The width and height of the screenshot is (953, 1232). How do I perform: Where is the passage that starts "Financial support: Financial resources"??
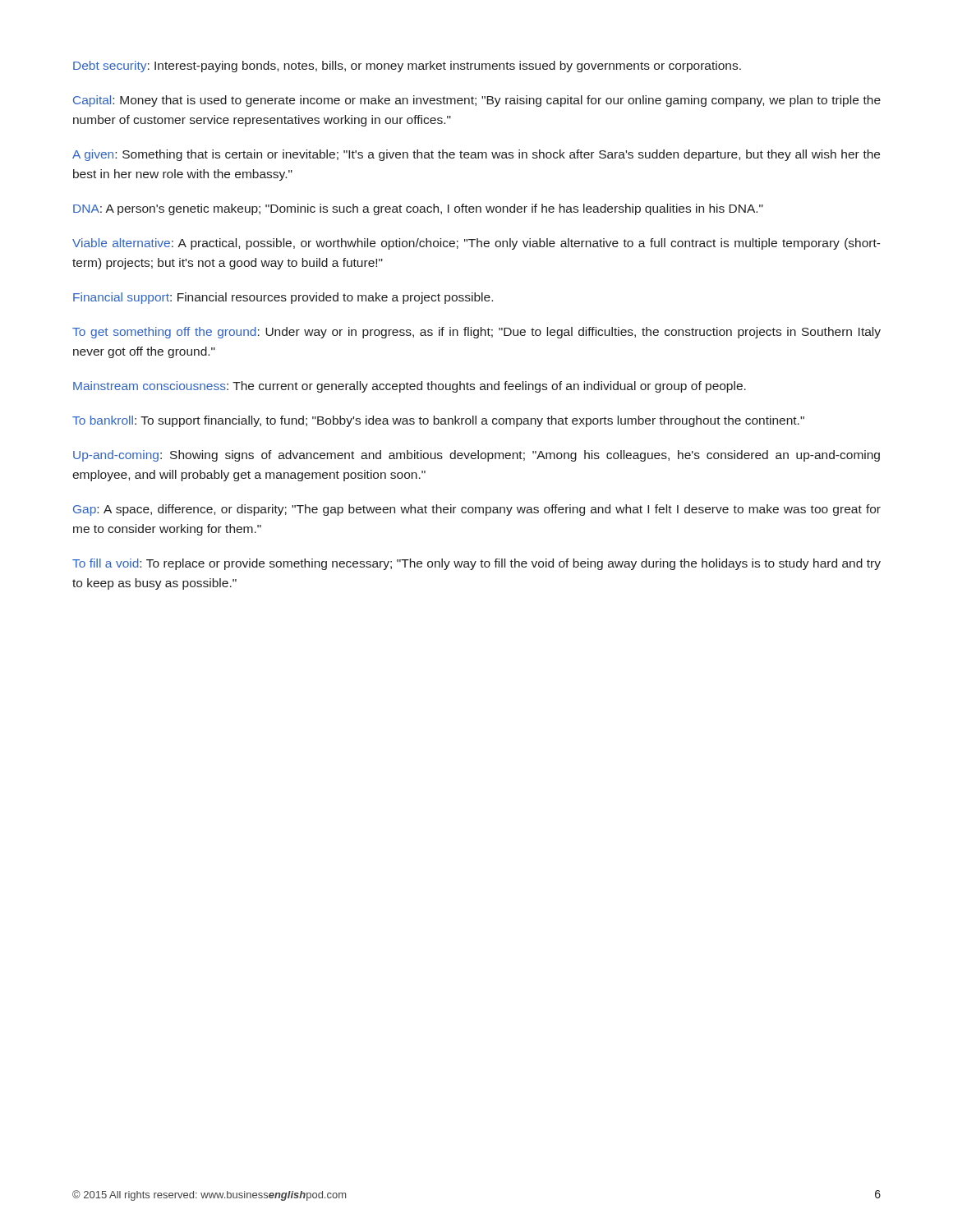[x=283, y=297]
